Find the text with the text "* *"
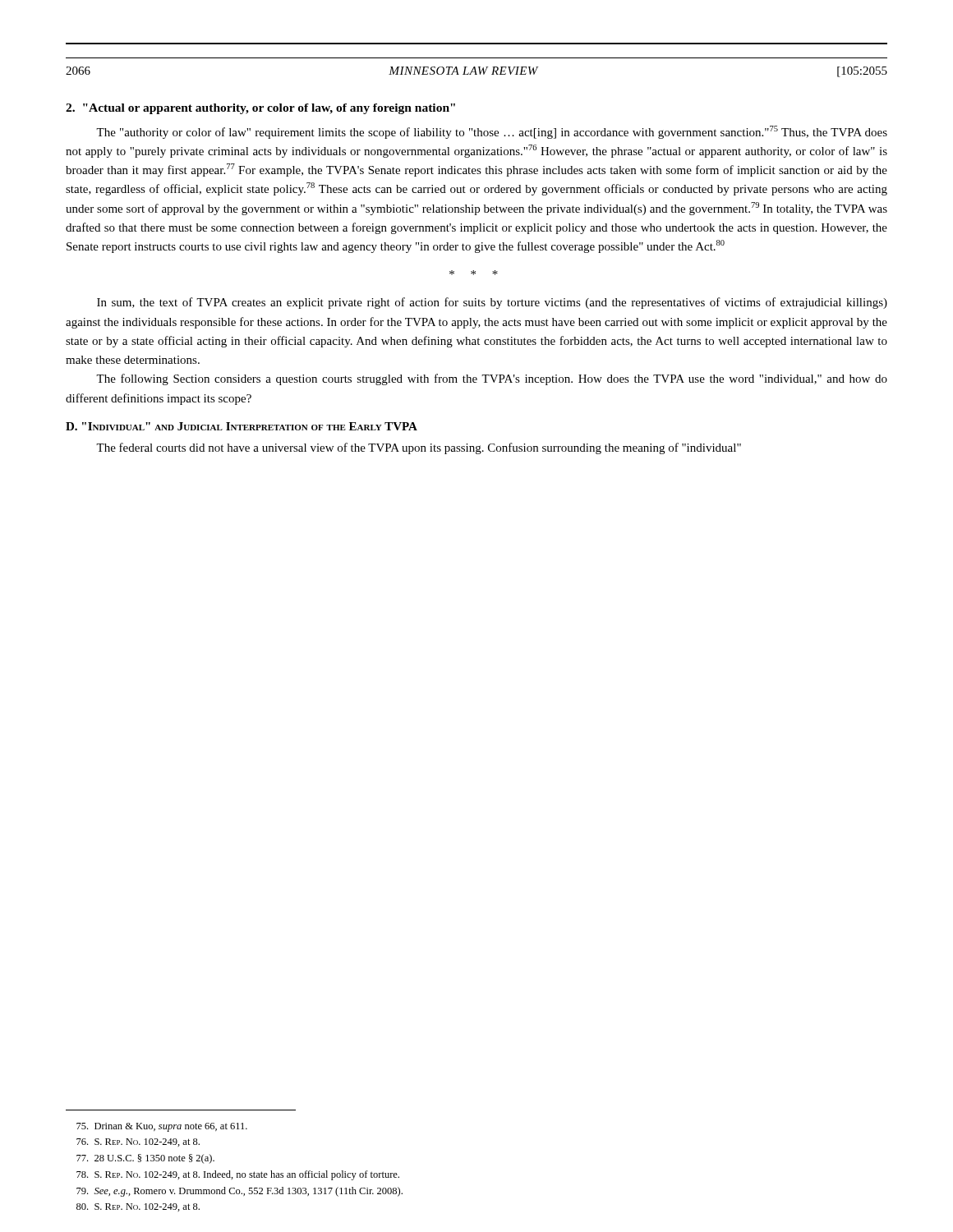Viewport: 953px width, 1232px height. pos(476,275)
